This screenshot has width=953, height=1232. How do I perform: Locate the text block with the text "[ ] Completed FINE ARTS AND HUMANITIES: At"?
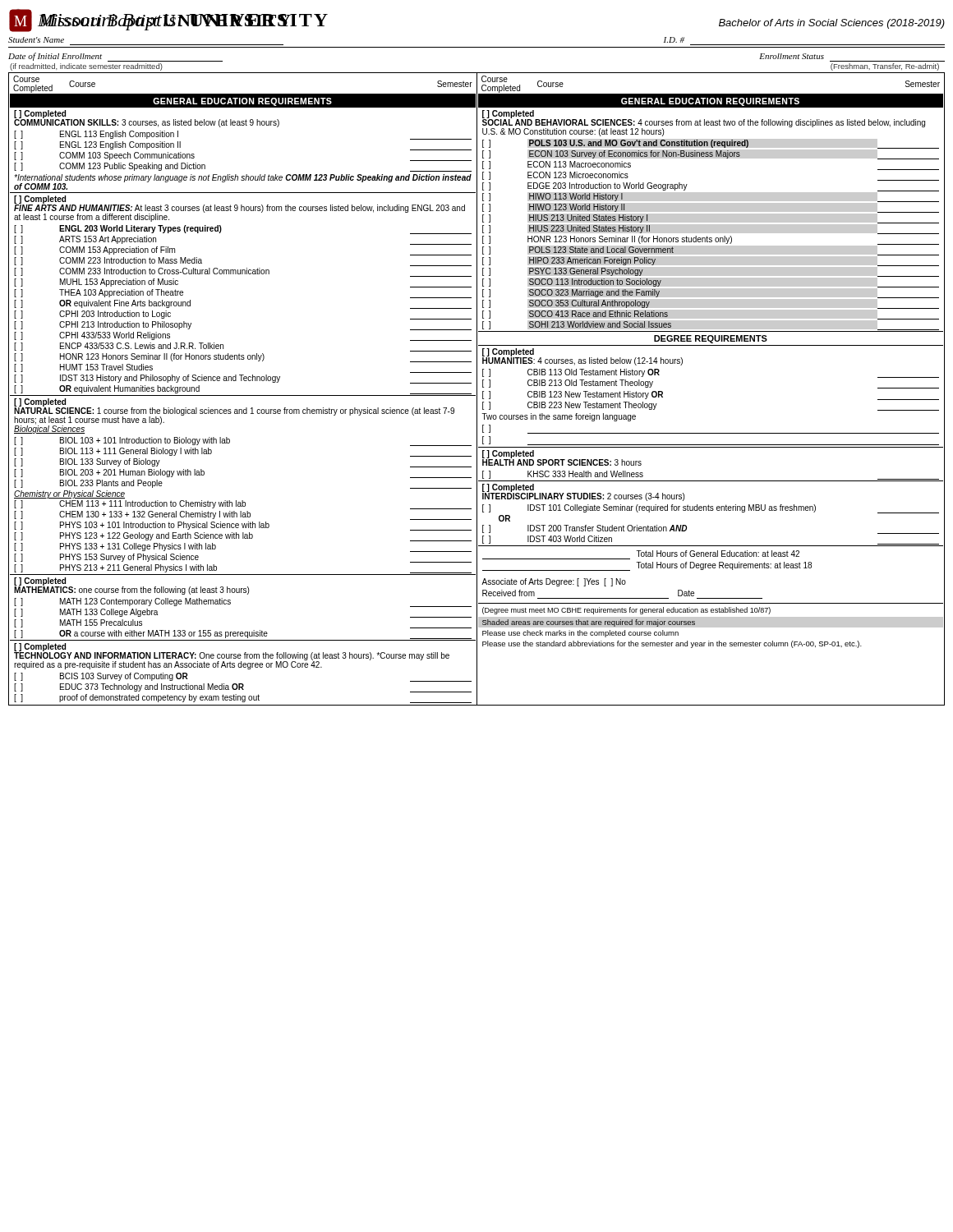pos(243,208)
